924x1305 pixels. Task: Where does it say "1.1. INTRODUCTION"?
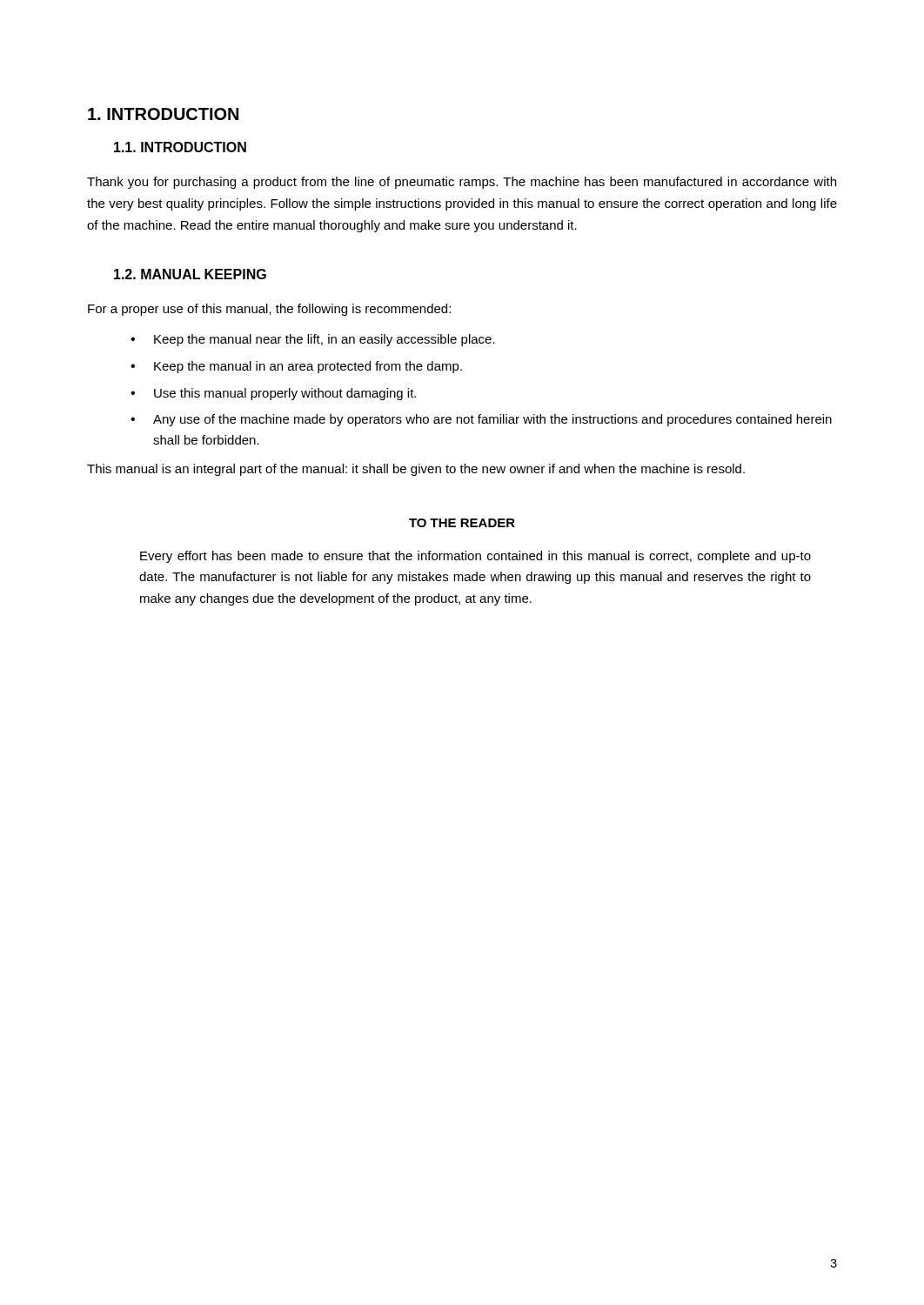click(x=180, y=147)
